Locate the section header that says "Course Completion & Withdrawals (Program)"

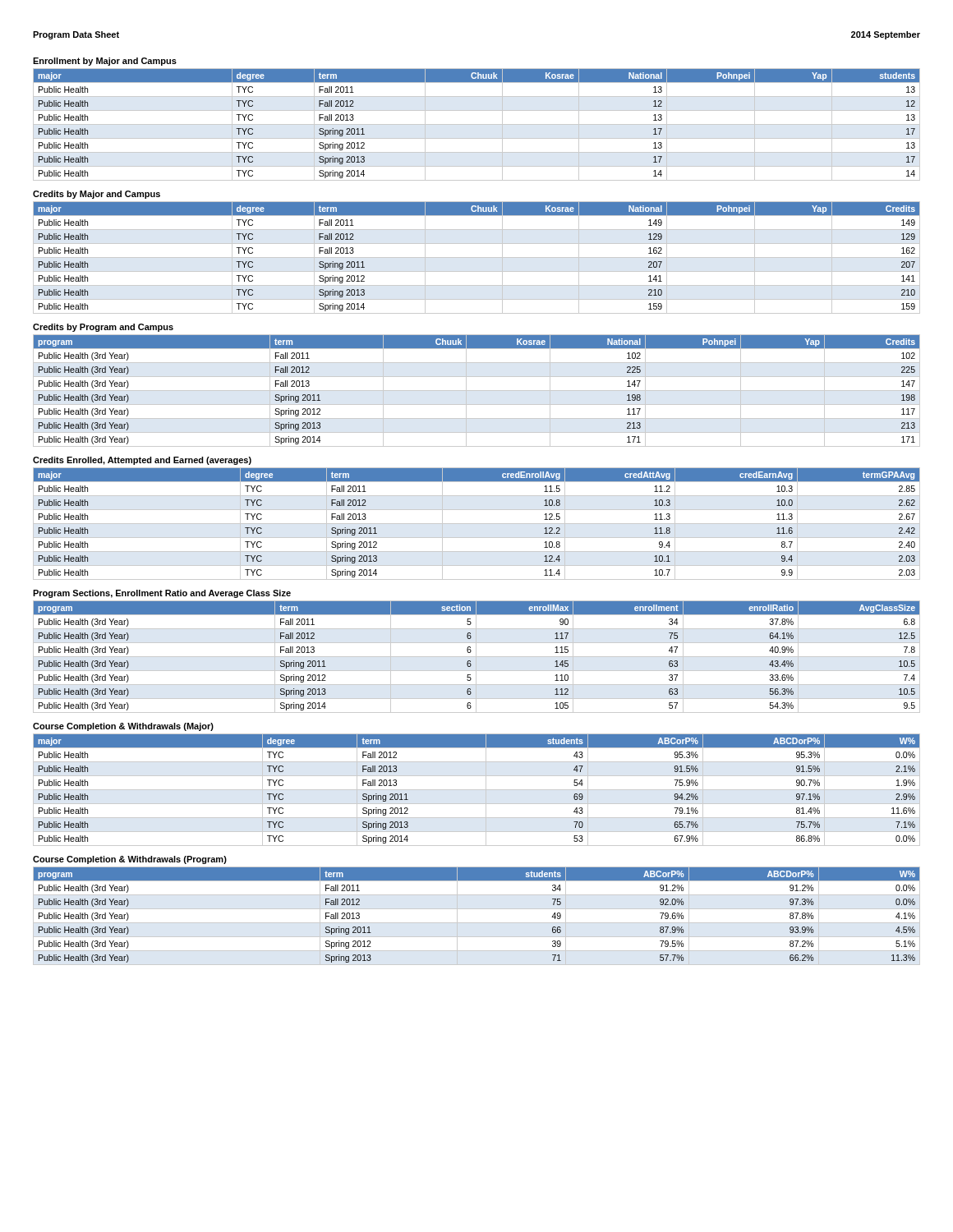coord(130,859)
